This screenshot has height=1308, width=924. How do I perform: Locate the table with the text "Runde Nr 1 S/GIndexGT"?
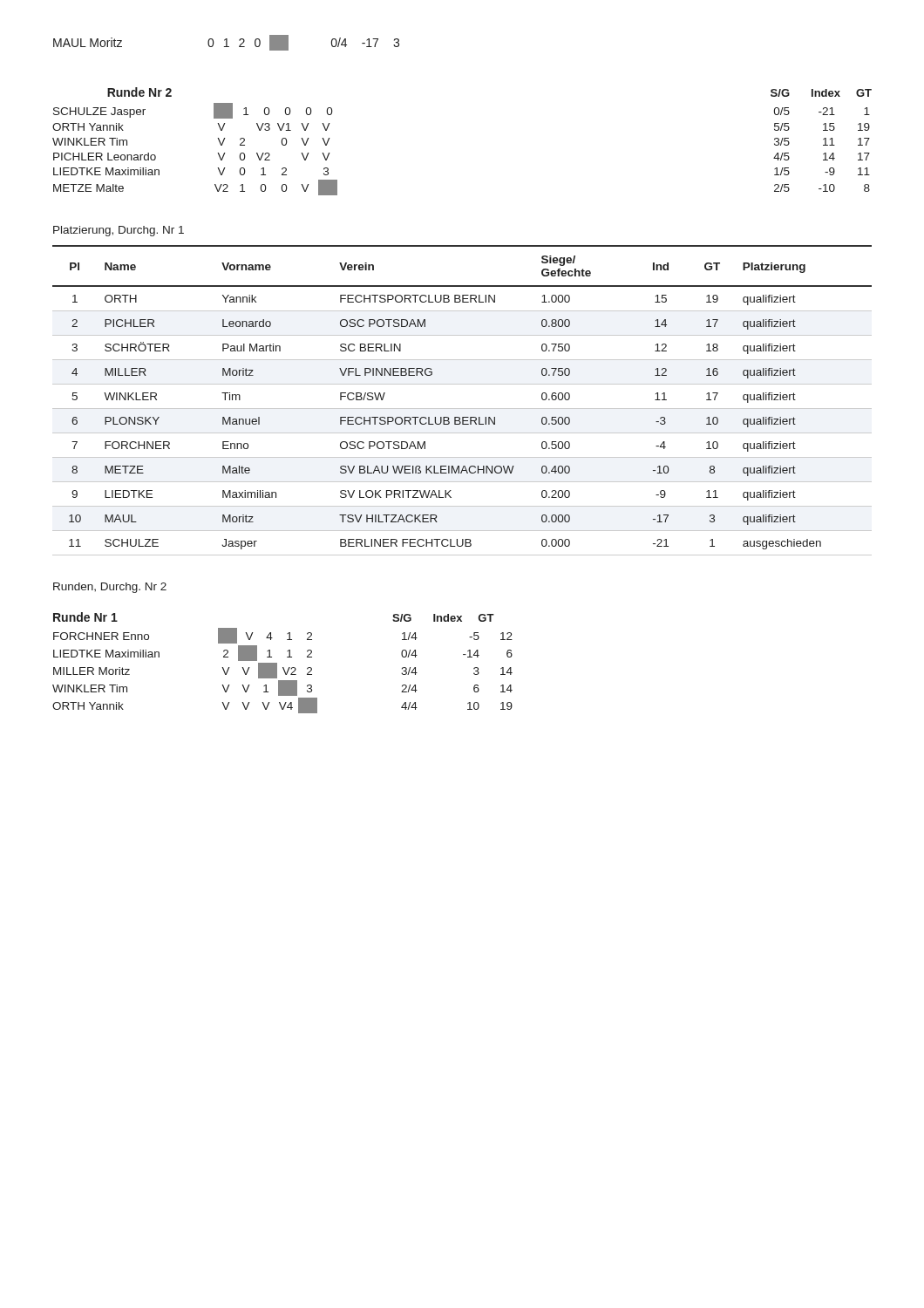[x=462, y=662]
